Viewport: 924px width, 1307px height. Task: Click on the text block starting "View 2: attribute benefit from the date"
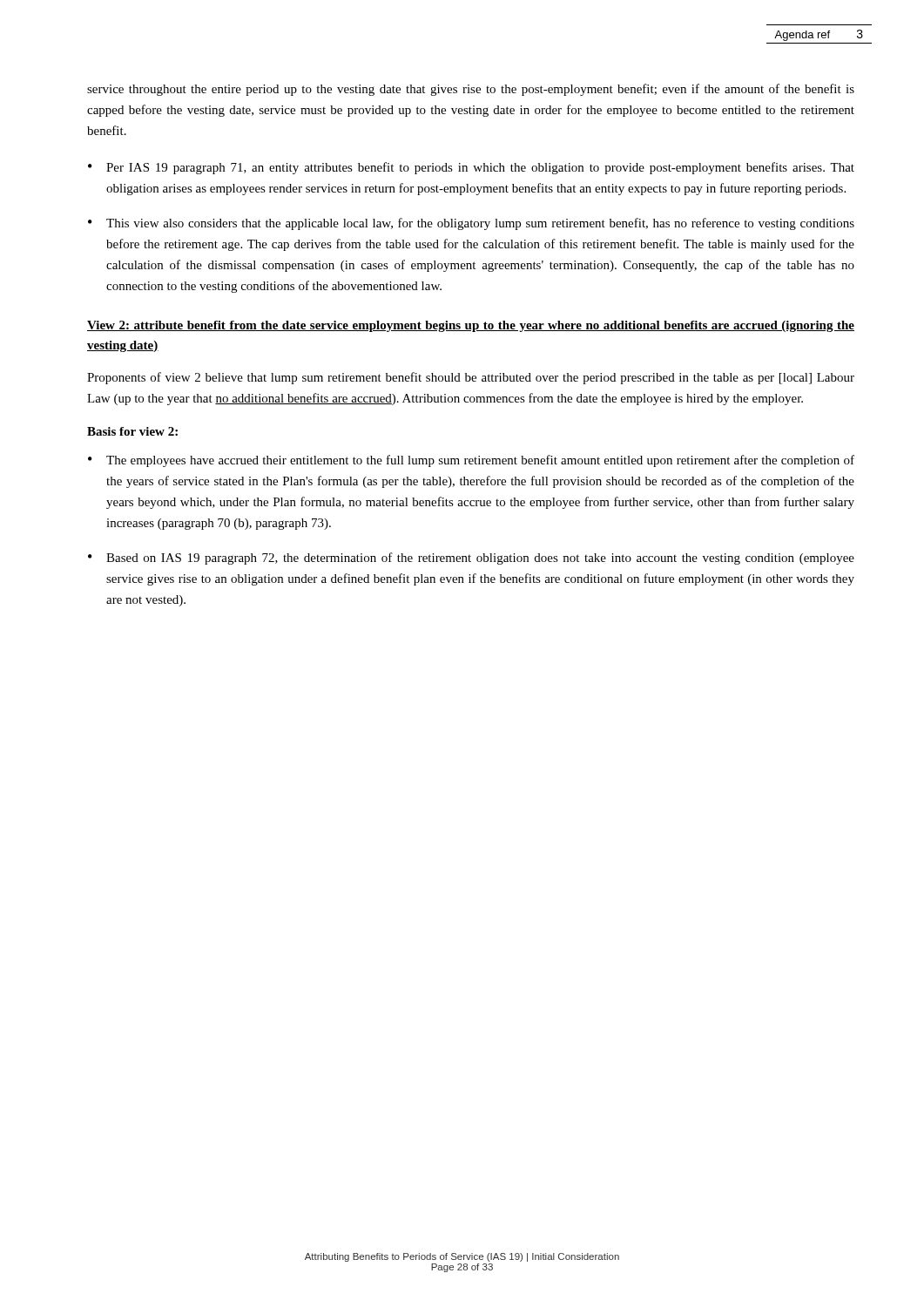coord(471,335)
